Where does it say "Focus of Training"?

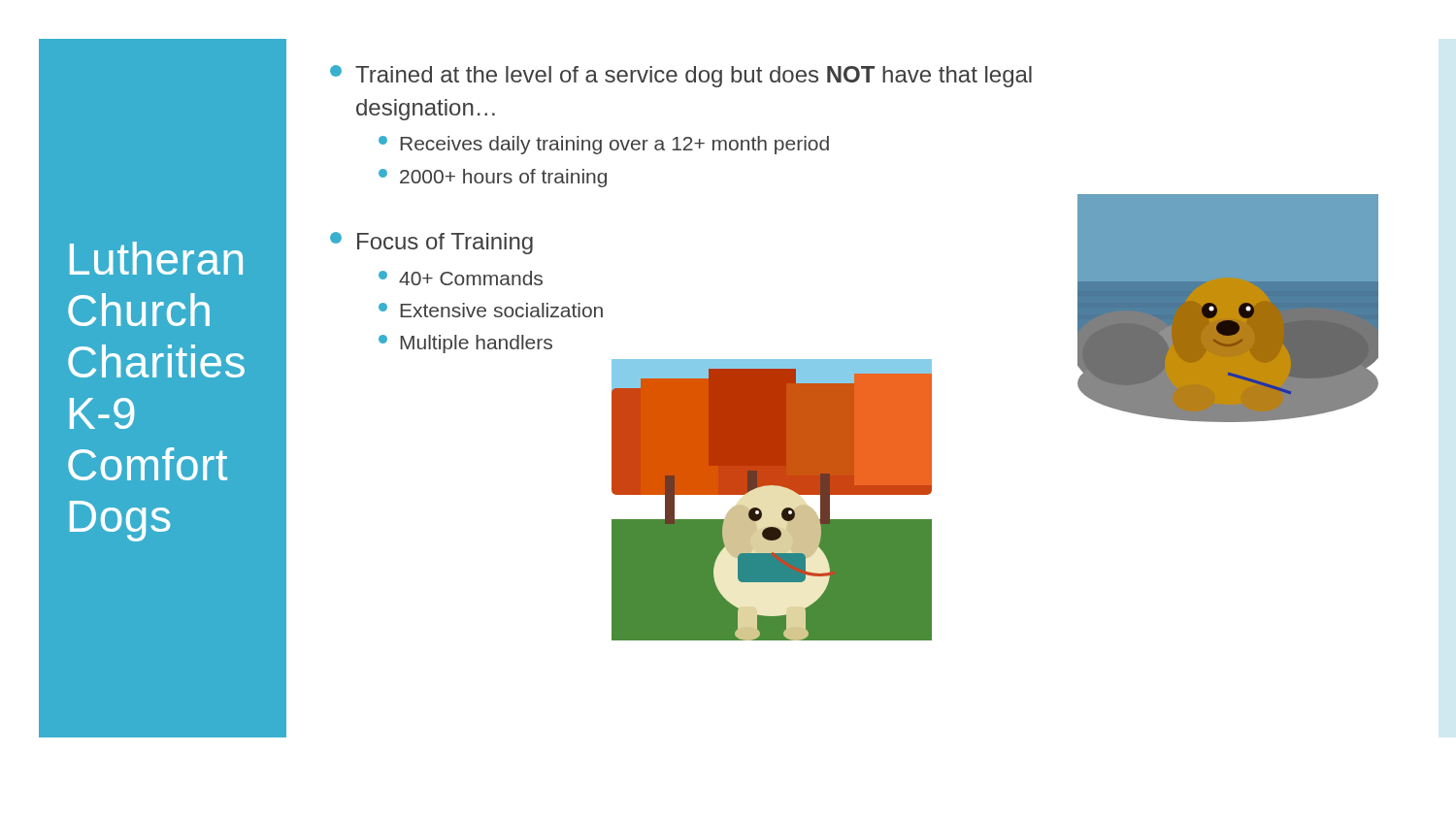click(x=432, y=241)
